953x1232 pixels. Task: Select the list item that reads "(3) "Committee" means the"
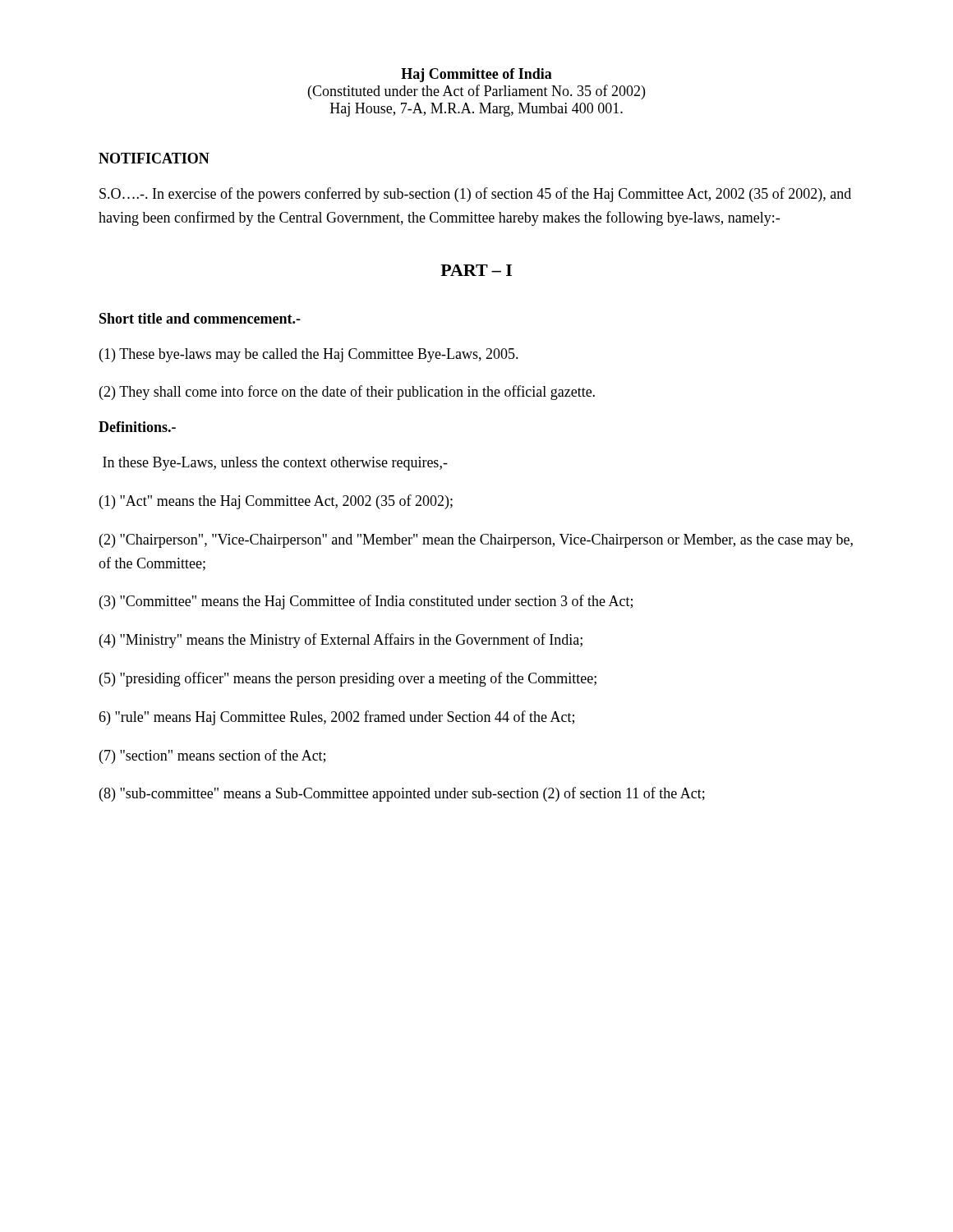366,602
